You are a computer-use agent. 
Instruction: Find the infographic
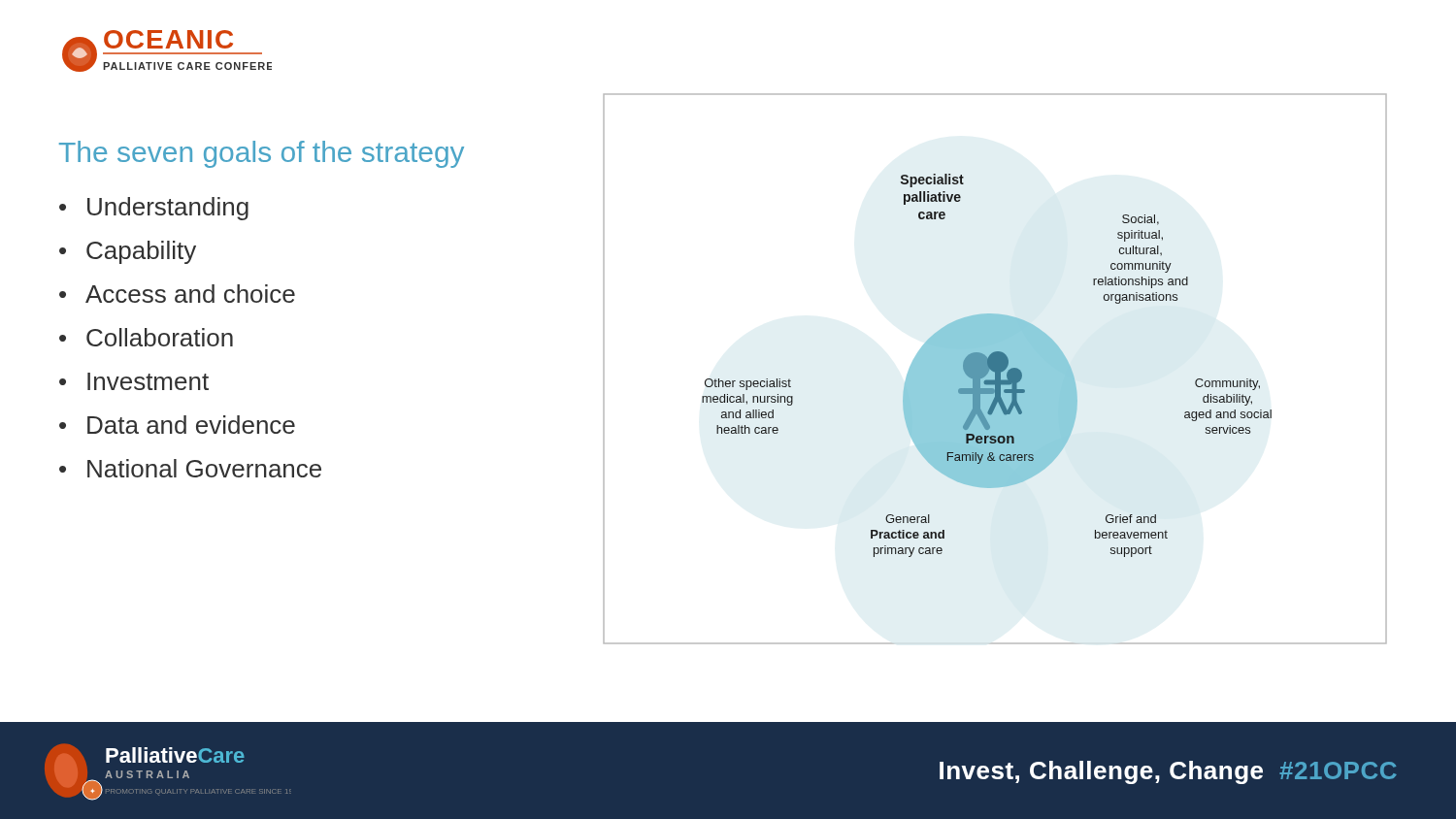pyautogui.click(x=995, y=369)
